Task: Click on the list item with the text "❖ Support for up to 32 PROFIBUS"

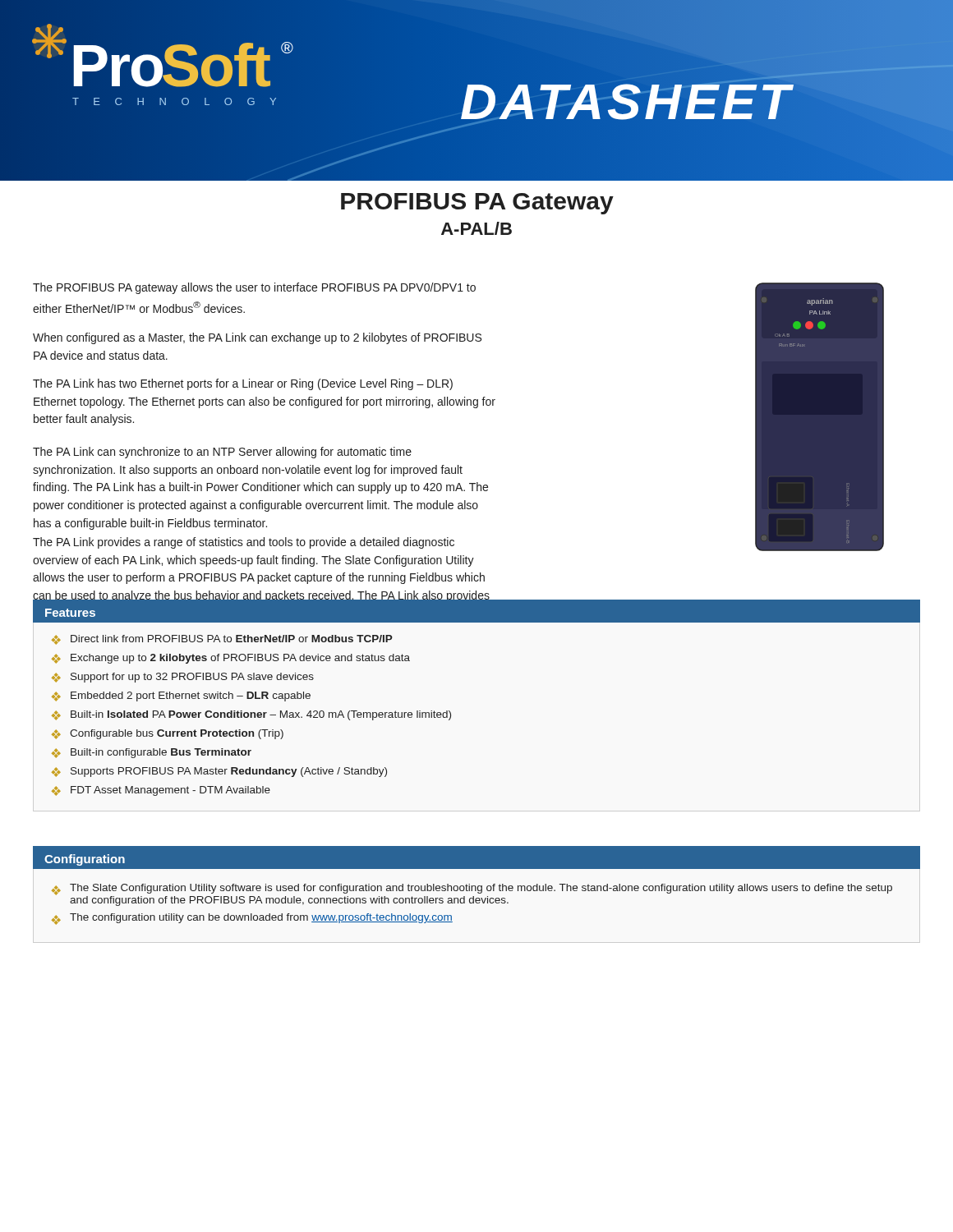Action: [182, 678]
